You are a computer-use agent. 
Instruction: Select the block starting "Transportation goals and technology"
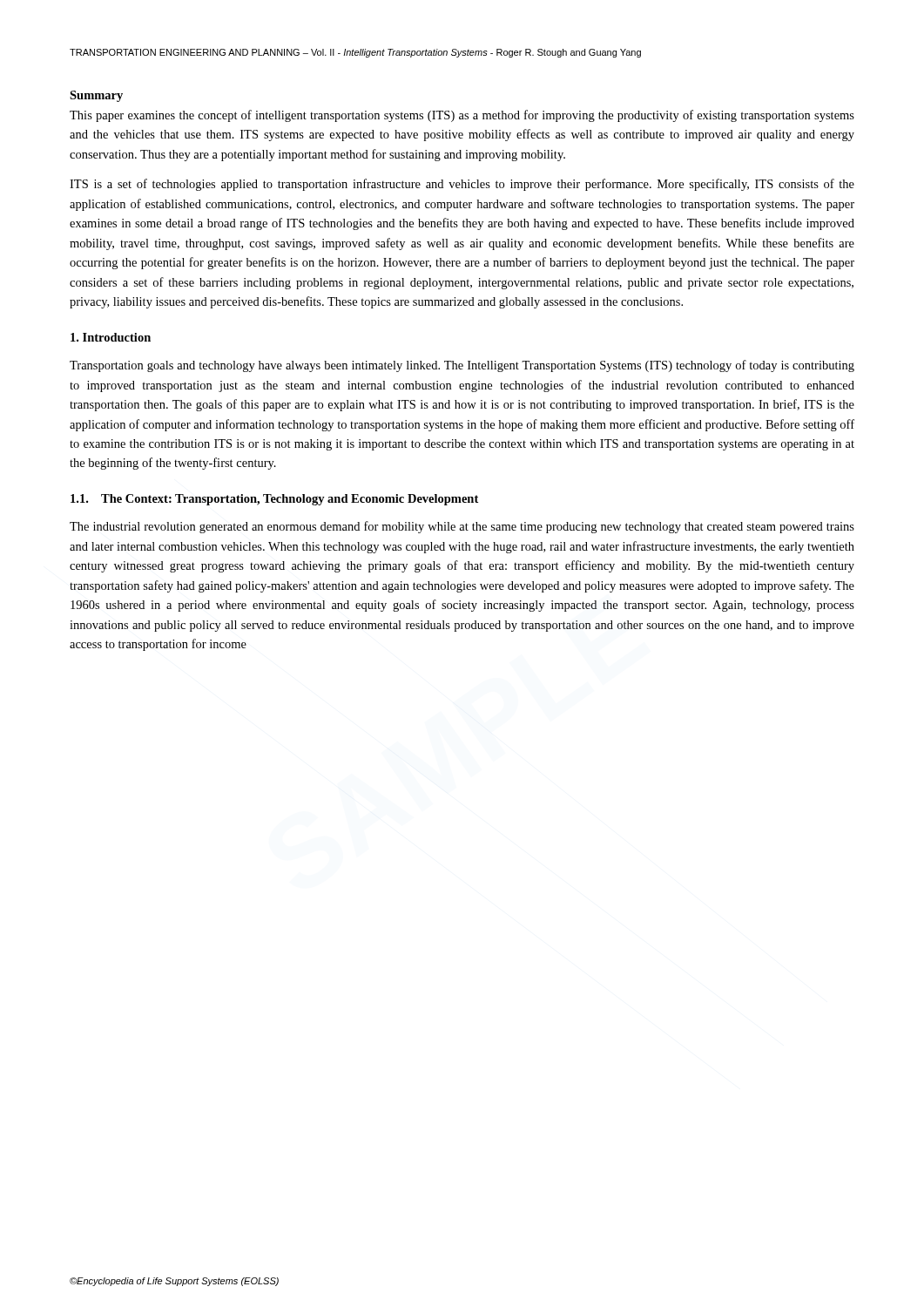point(462,414)
